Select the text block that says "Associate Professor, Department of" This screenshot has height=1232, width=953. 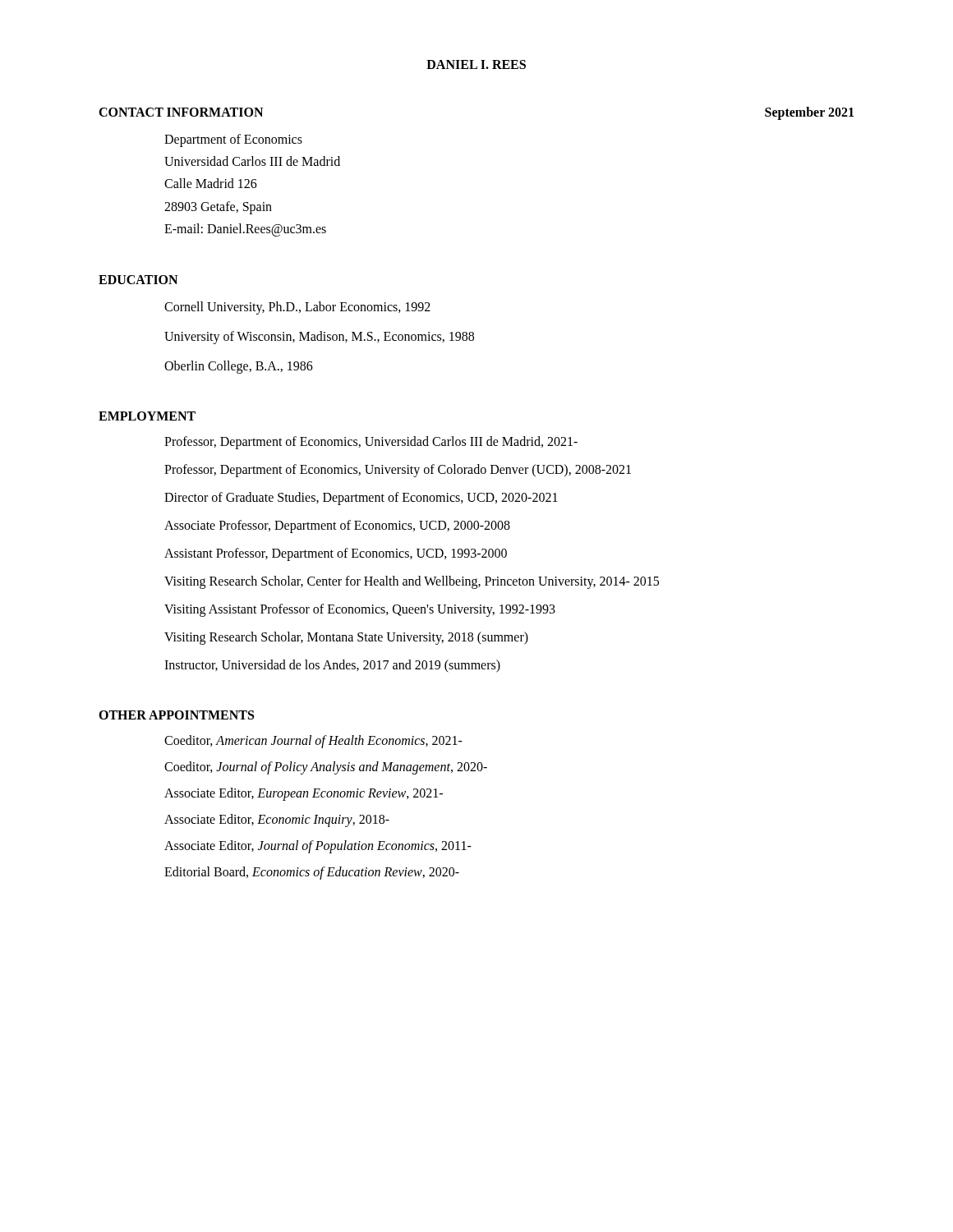(x=337, y=525)
